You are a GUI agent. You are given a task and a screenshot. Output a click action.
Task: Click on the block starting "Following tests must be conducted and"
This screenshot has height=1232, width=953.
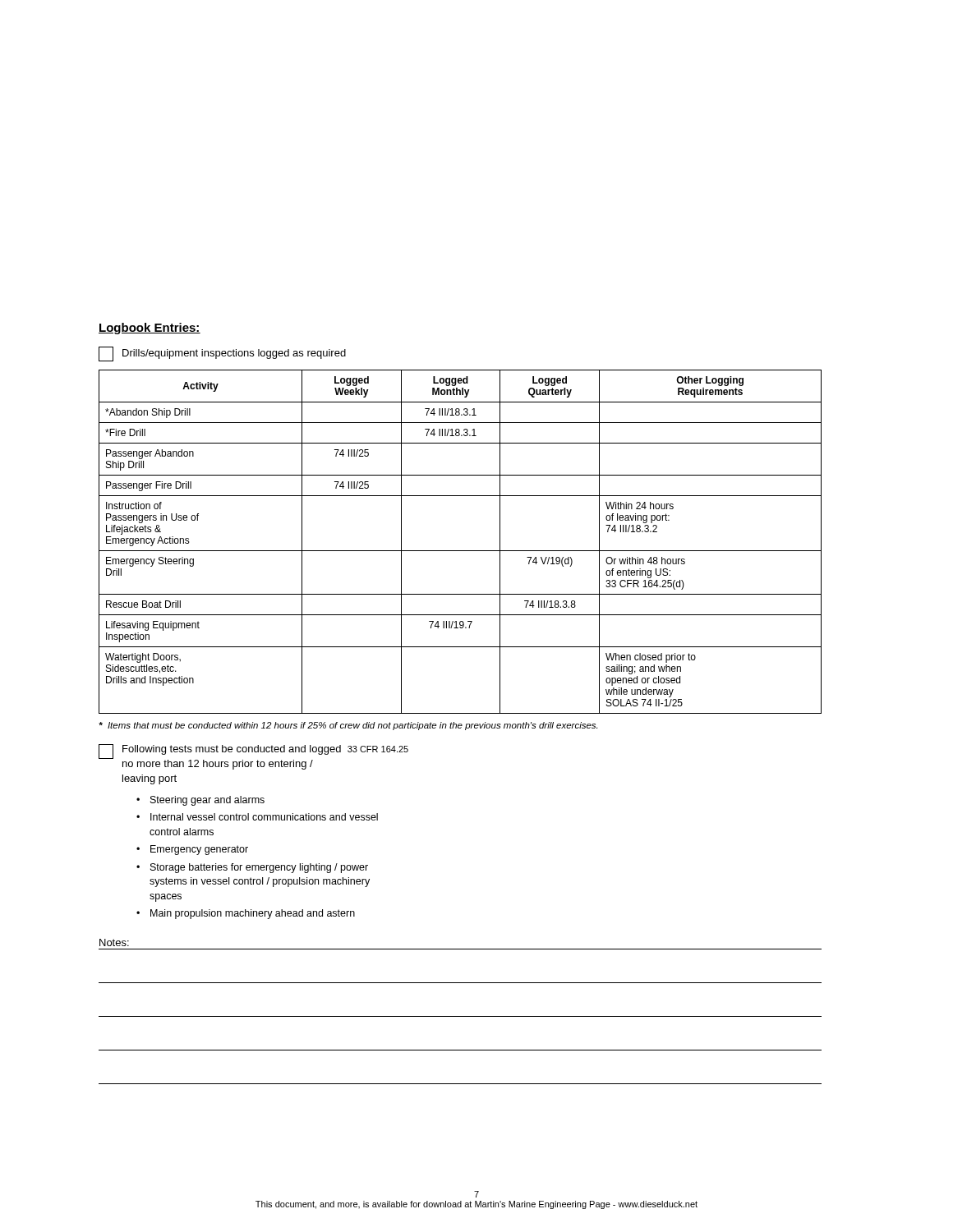tap(254, 764)
